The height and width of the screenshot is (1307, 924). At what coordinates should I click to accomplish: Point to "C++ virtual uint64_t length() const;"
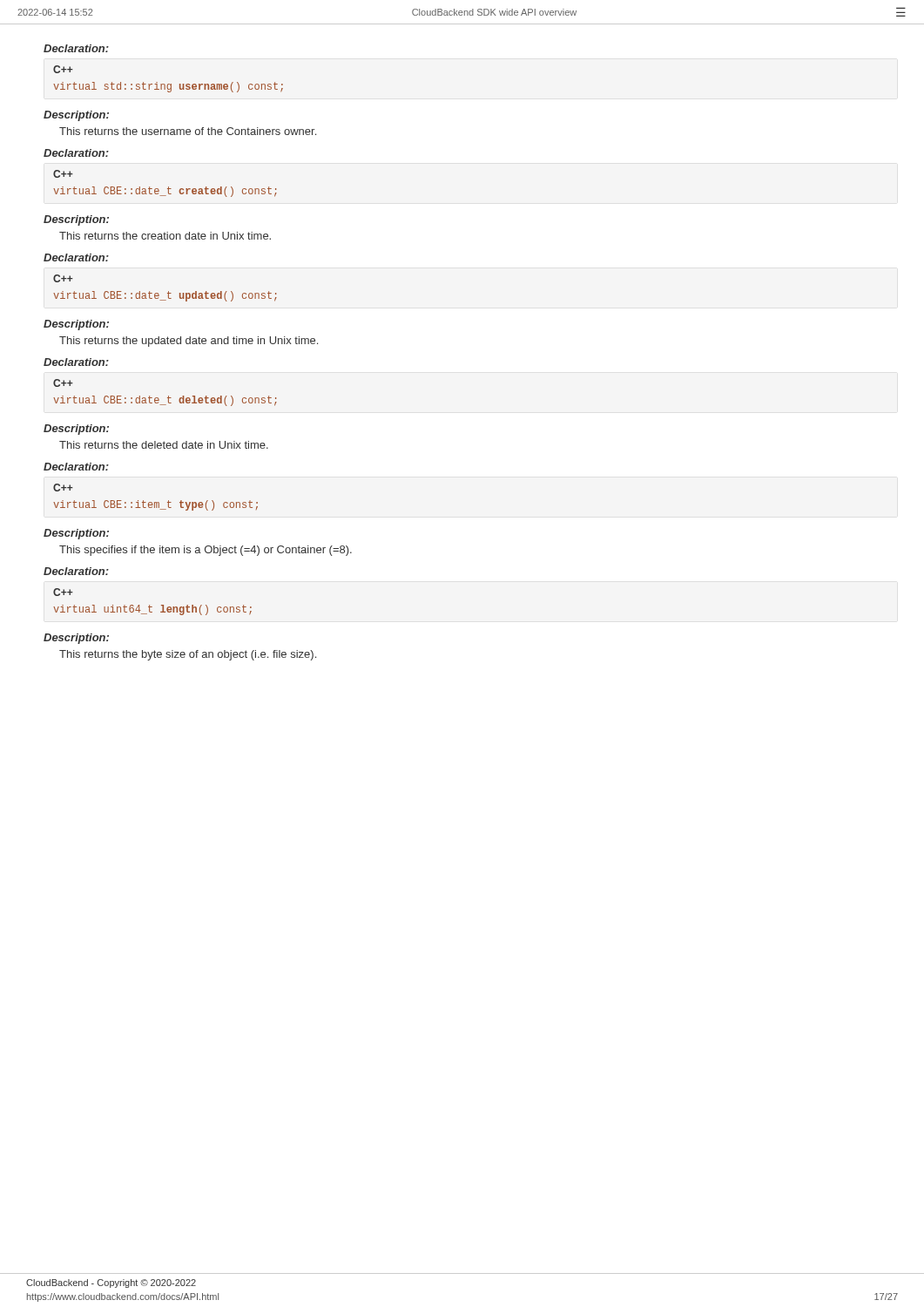point(63,592)
